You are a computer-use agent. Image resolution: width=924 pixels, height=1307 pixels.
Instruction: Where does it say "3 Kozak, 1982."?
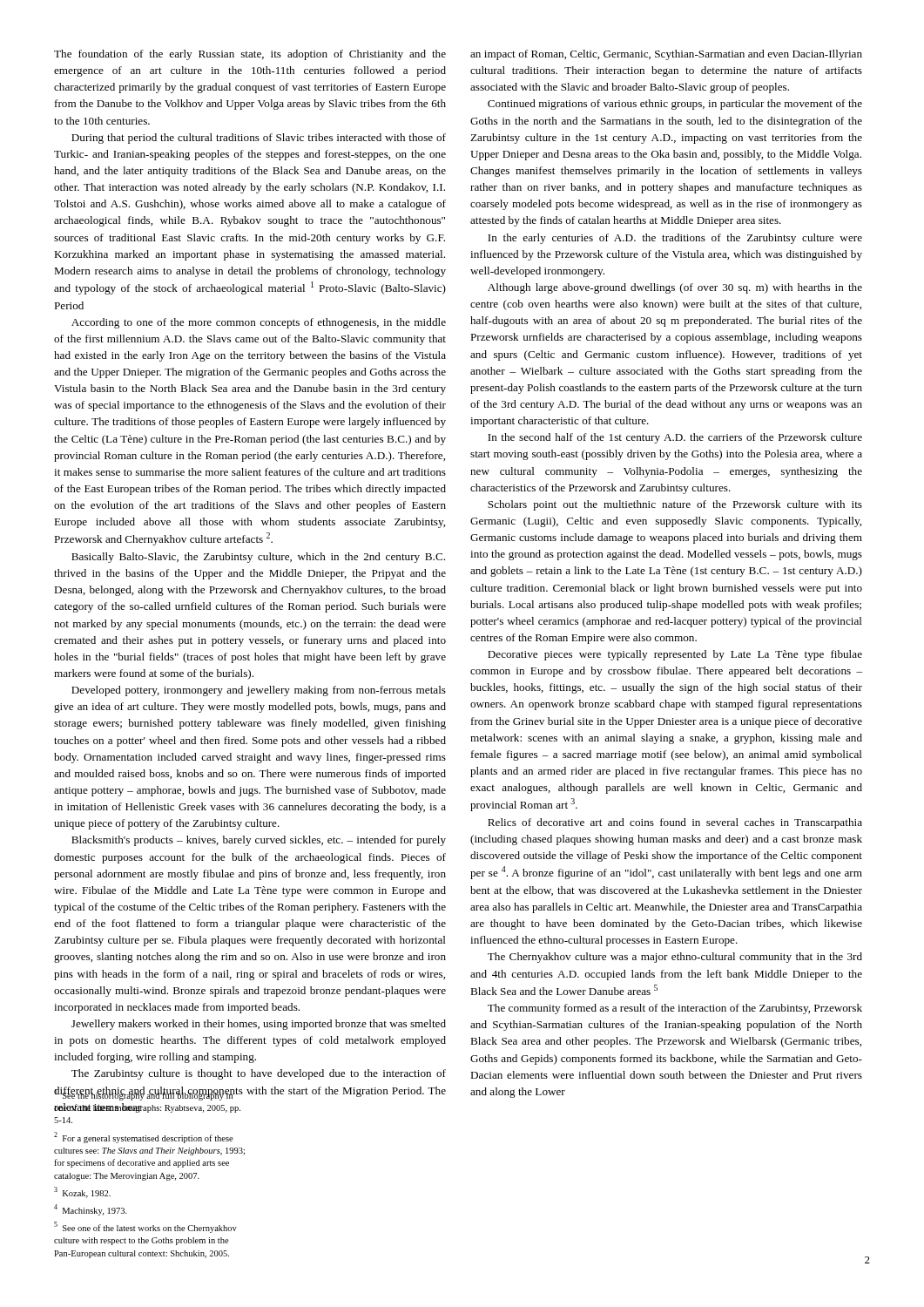click(82, 1192)
